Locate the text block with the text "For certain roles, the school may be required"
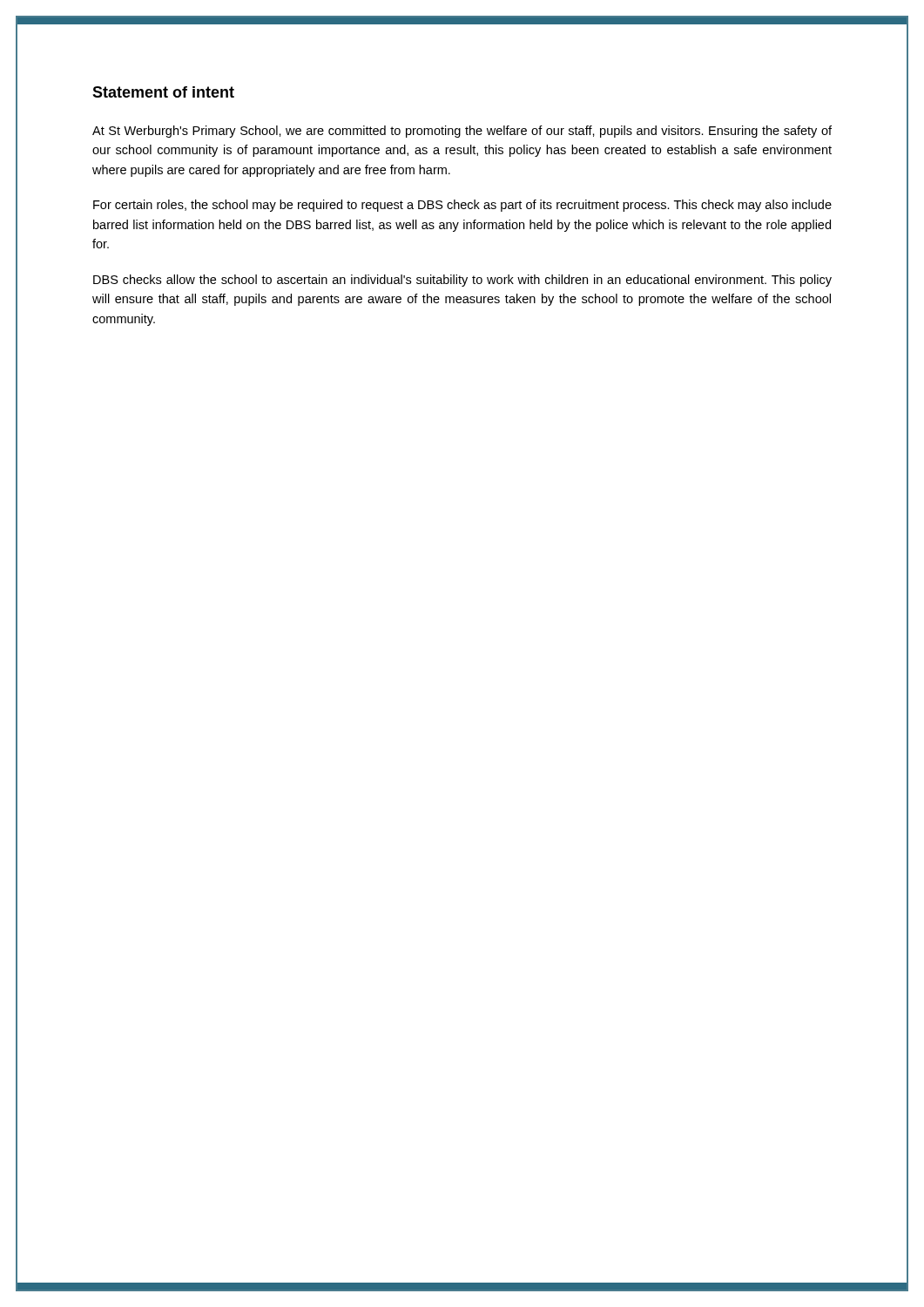The height and width of the screenshot is (1307, 924). (462, 225)
